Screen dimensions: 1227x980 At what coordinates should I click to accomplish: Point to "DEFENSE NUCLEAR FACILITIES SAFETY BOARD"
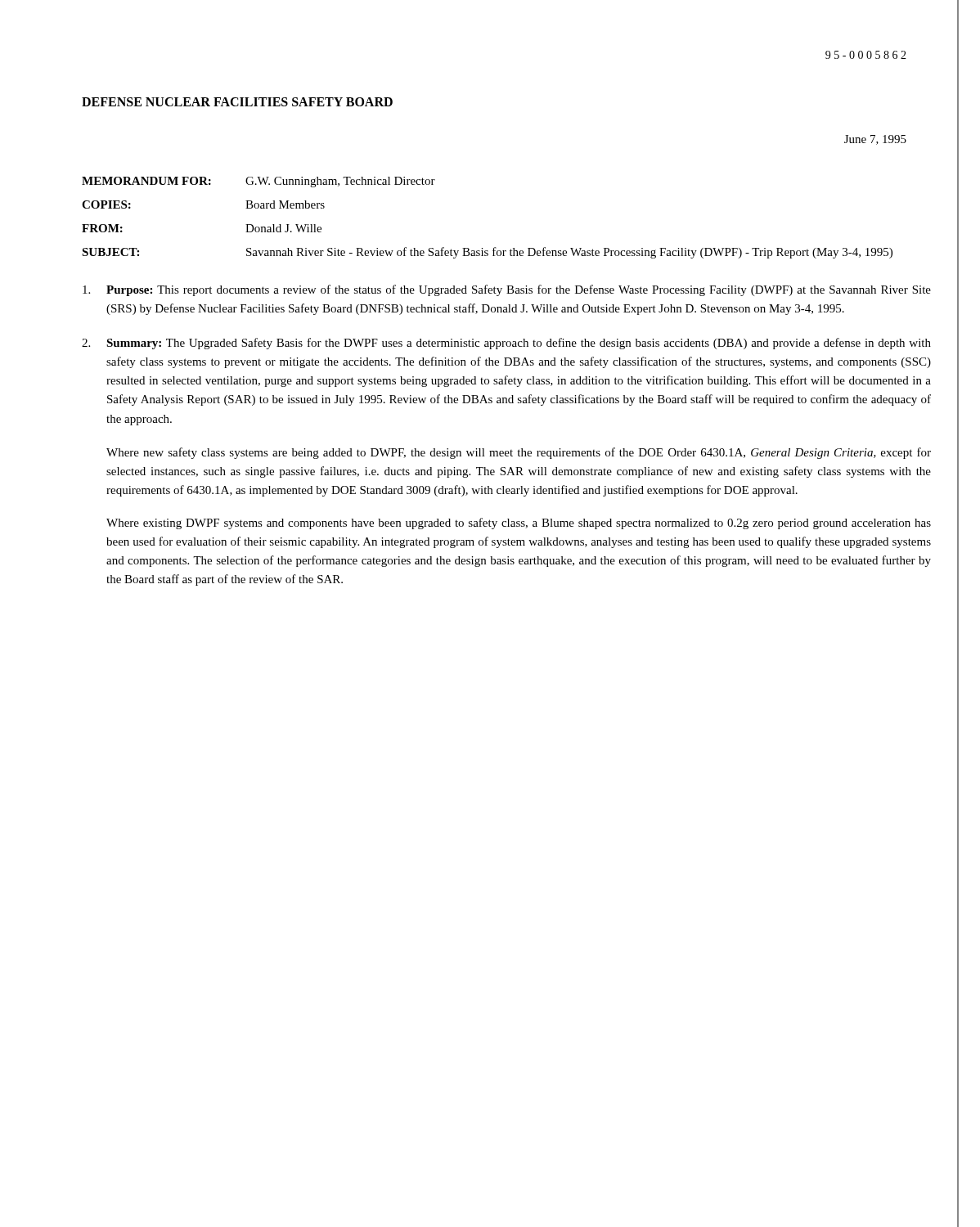237,102
